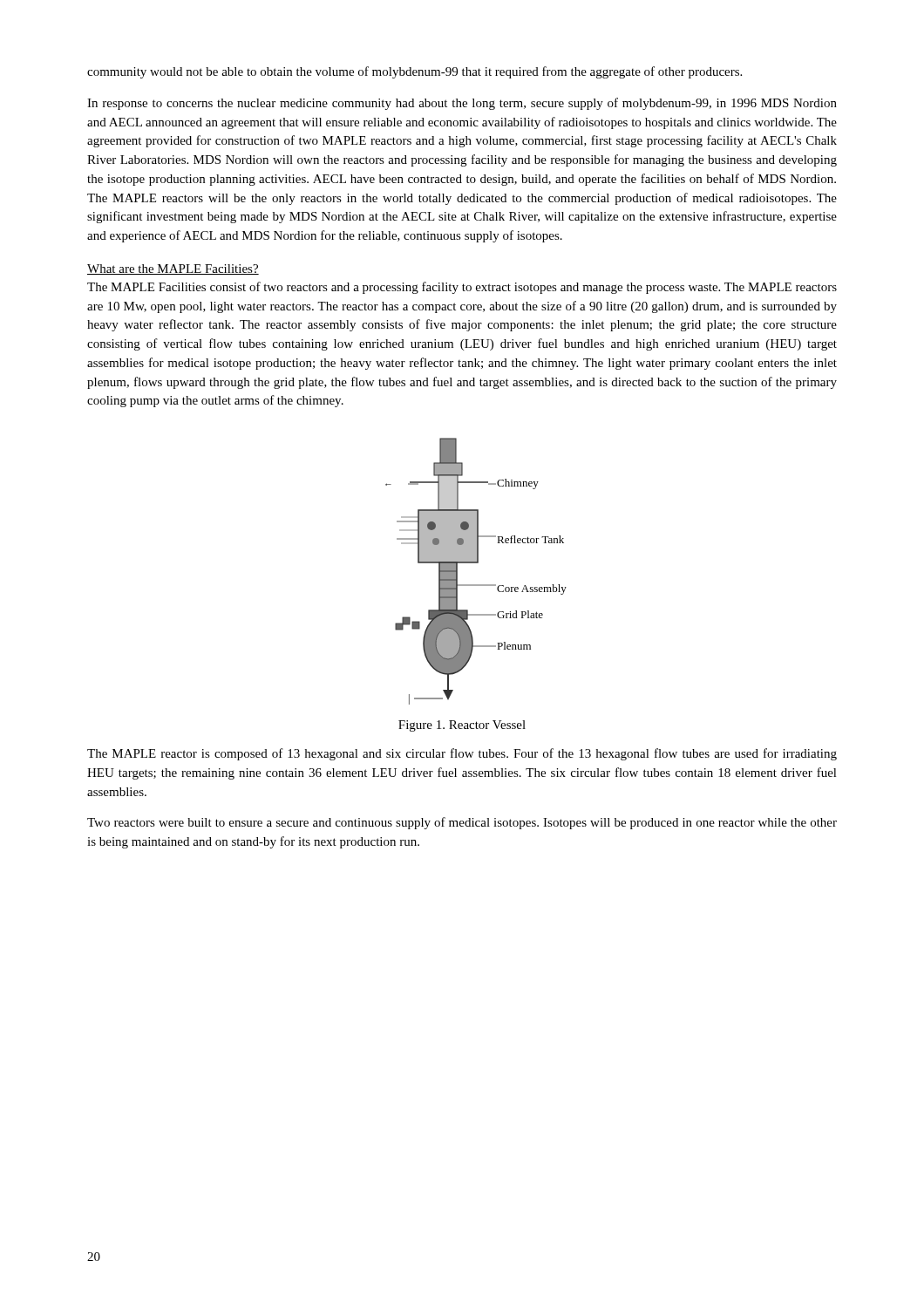
Task: Click where it says "Figure 1. Reactor Vessel"
Action: [x=462, y=725]
